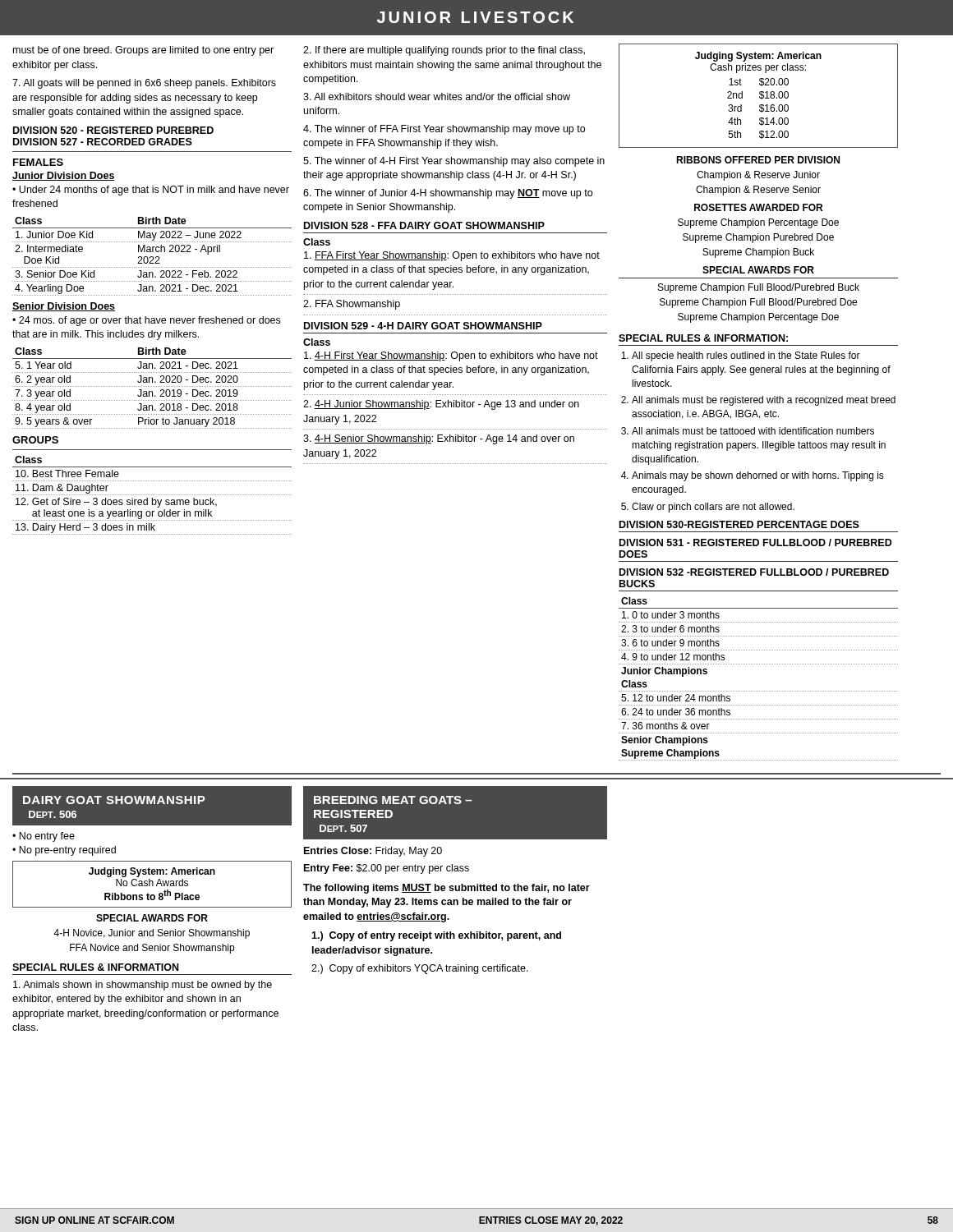This screenshot has height=1232, width=953.
Task: Locate the text block starting ") Copy of entry receipt with exhibitor, parent,"
Action: tap(437, 943)
